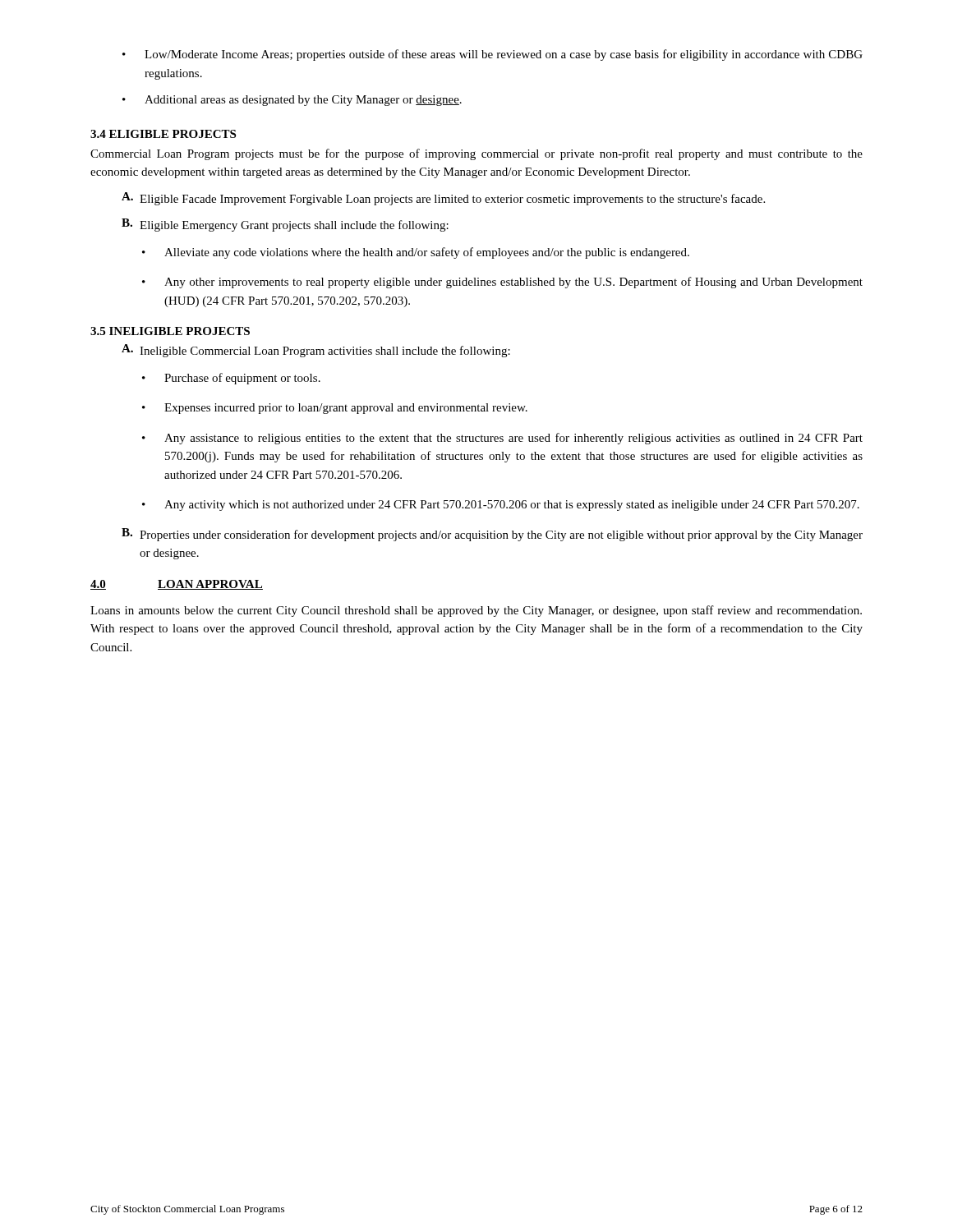
Task: Find the list item containing "B. Eligible Emergency Grant projects shall include the"
Action: [x=285, y=225]
